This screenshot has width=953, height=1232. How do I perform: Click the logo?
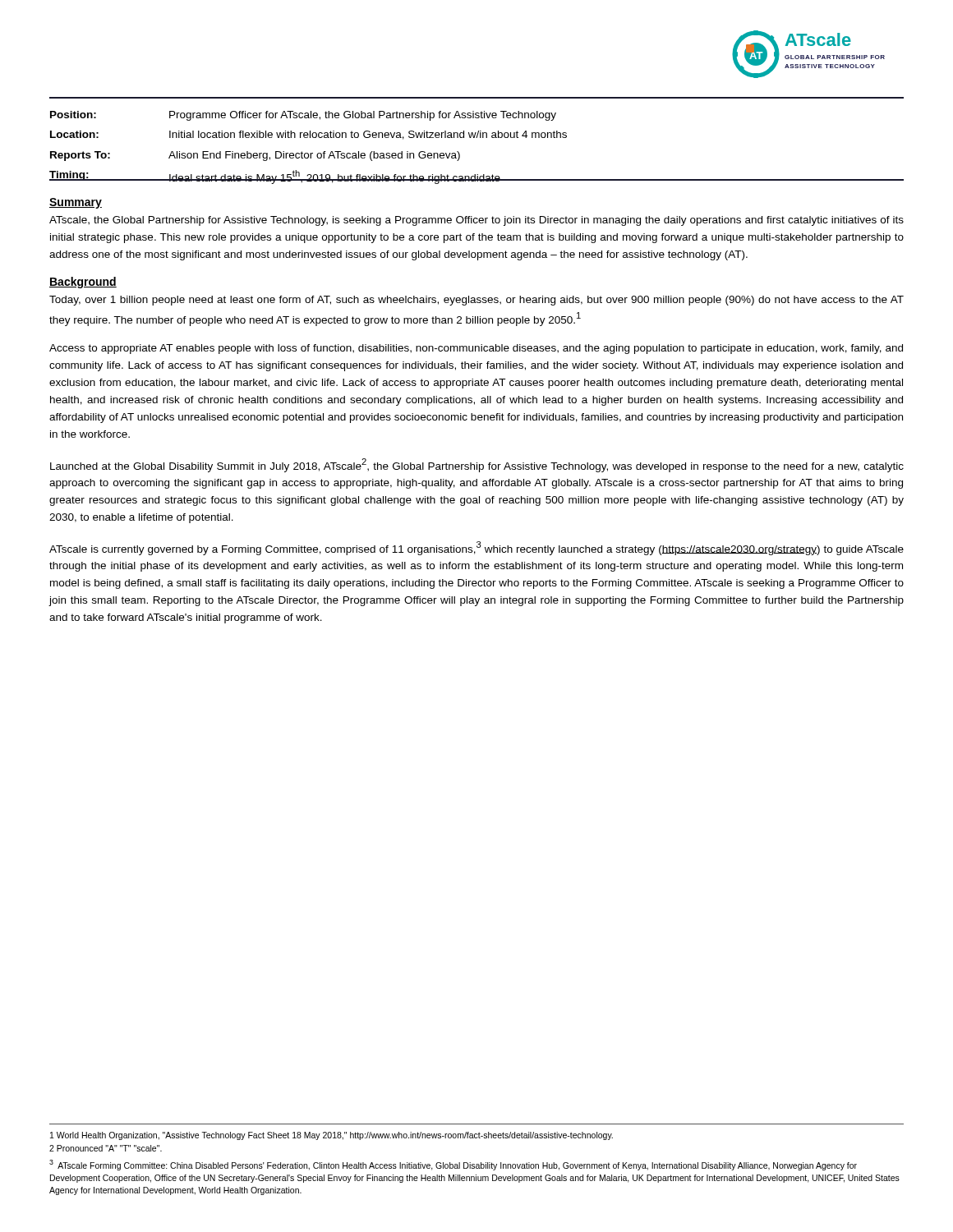pyautogui.click(x=817, y=60)
